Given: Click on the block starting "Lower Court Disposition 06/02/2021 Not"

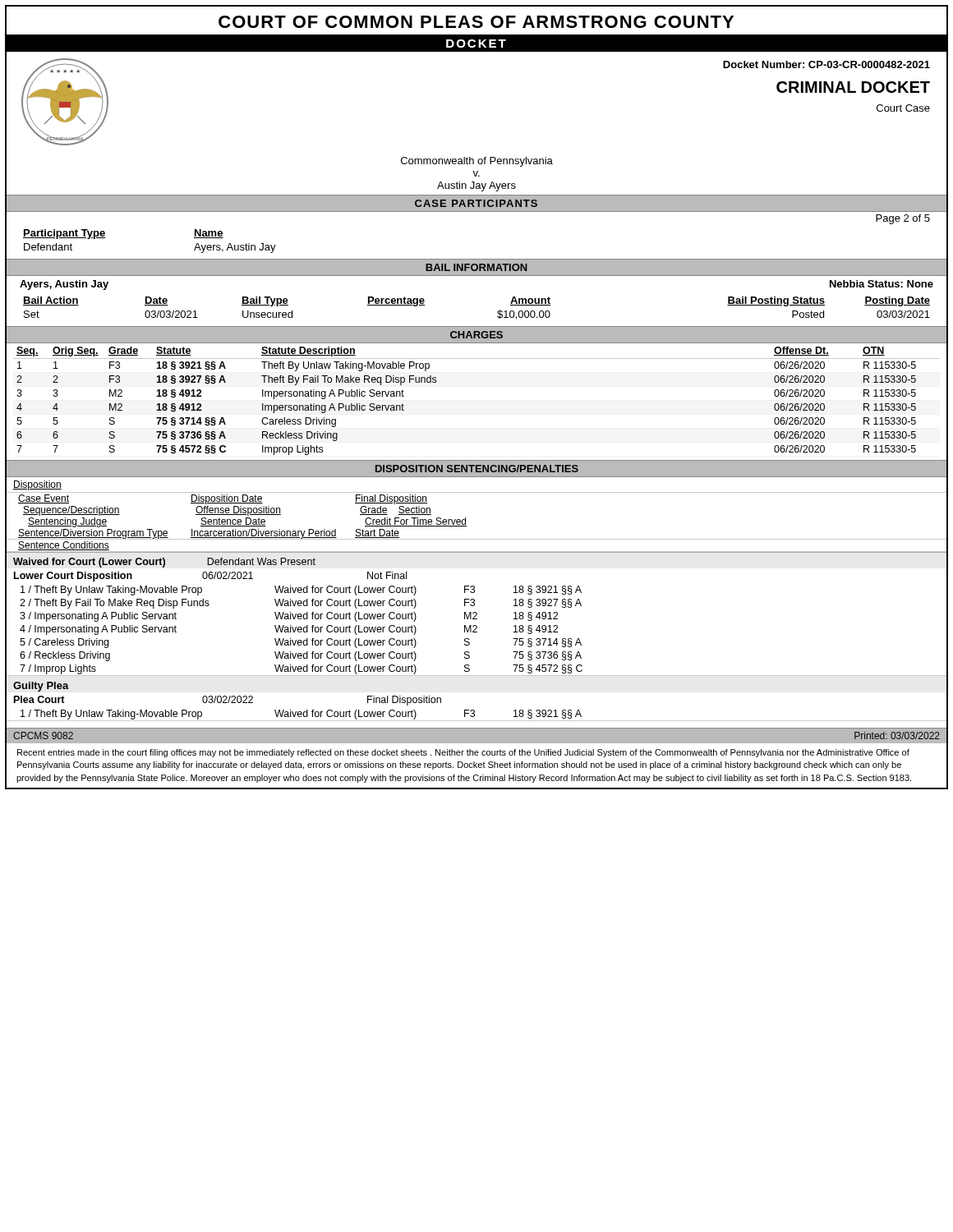Looking at the screenshot, I should click(x=210, y=576).
